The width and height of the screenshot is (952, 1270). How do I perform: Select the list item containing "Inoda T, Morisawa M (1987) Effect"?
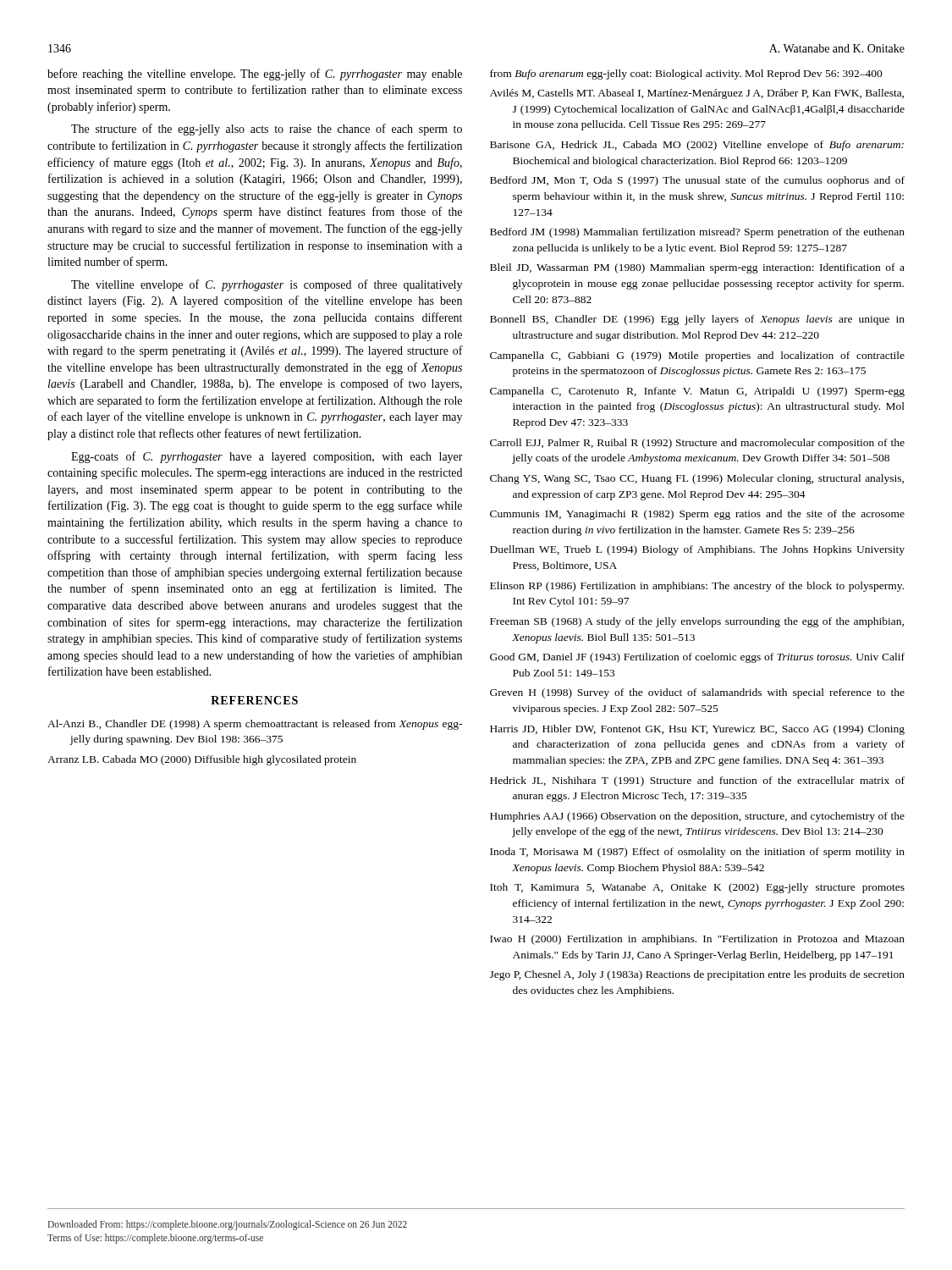point(697,859)
